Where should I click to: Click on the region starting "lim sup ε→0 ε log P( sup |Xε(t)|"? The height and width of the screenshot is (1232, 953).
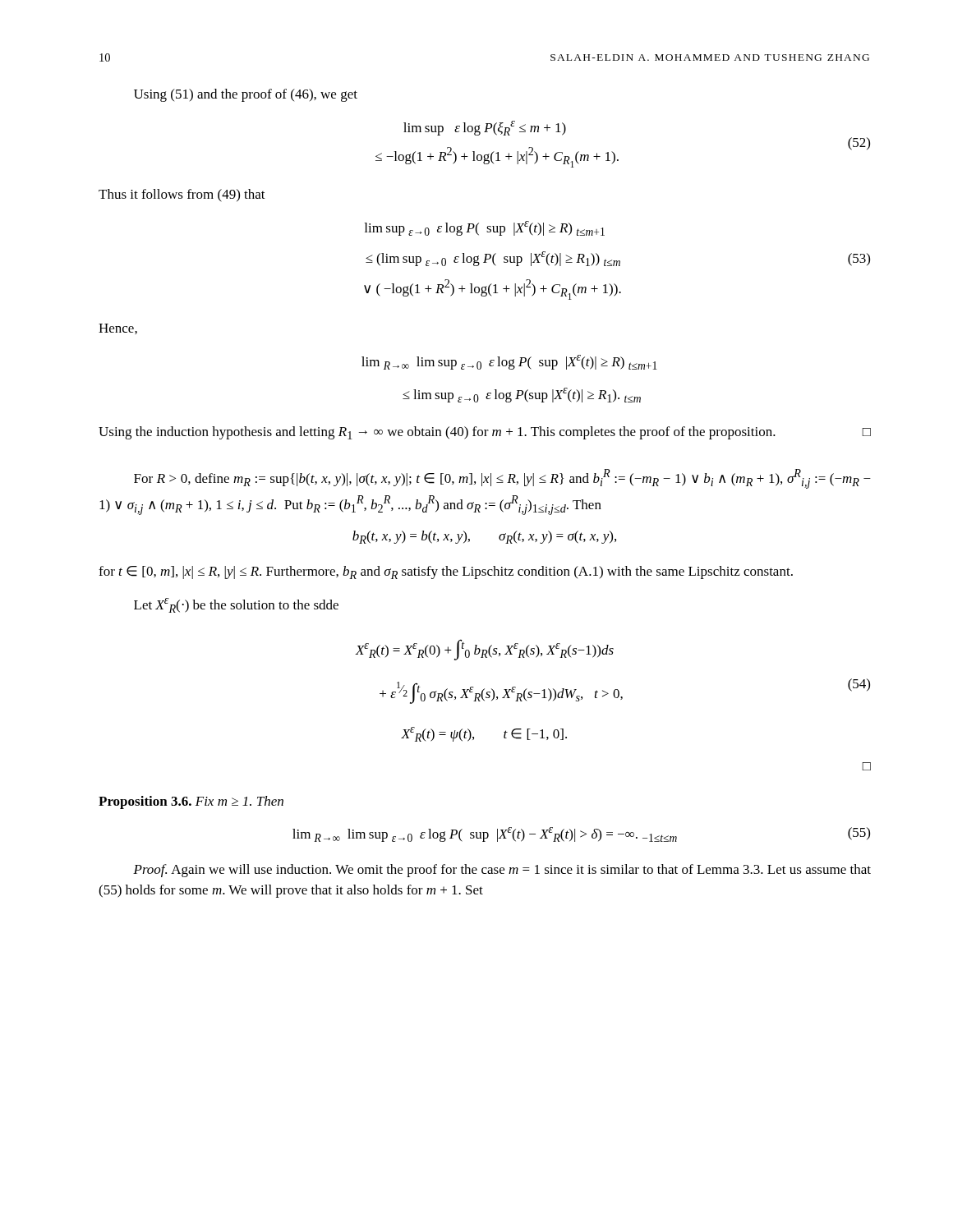click(609, 259)
